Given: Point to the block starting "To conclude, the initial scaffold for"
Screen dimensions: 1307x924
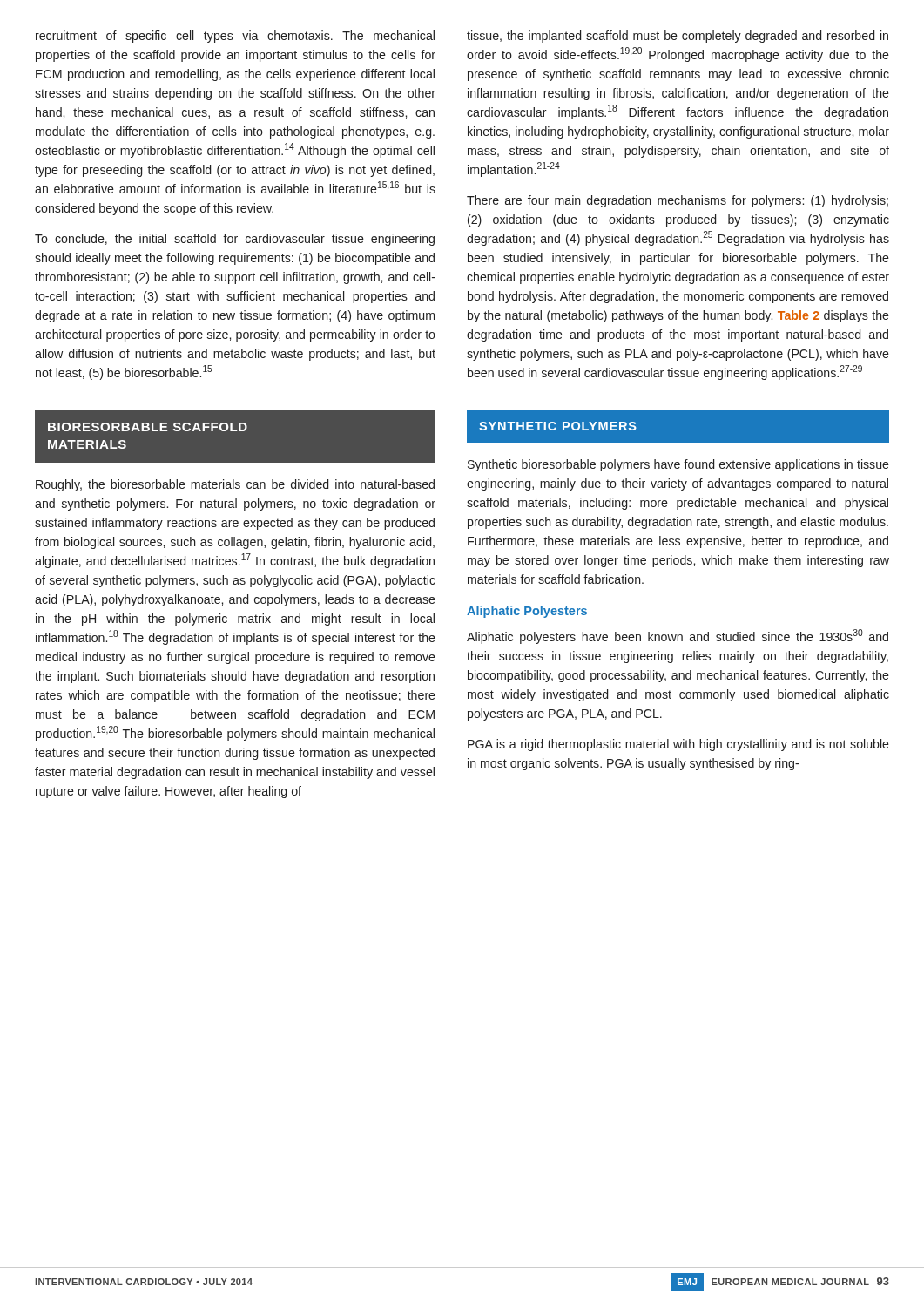Looking at the screenshot, I should pos(235,306).
